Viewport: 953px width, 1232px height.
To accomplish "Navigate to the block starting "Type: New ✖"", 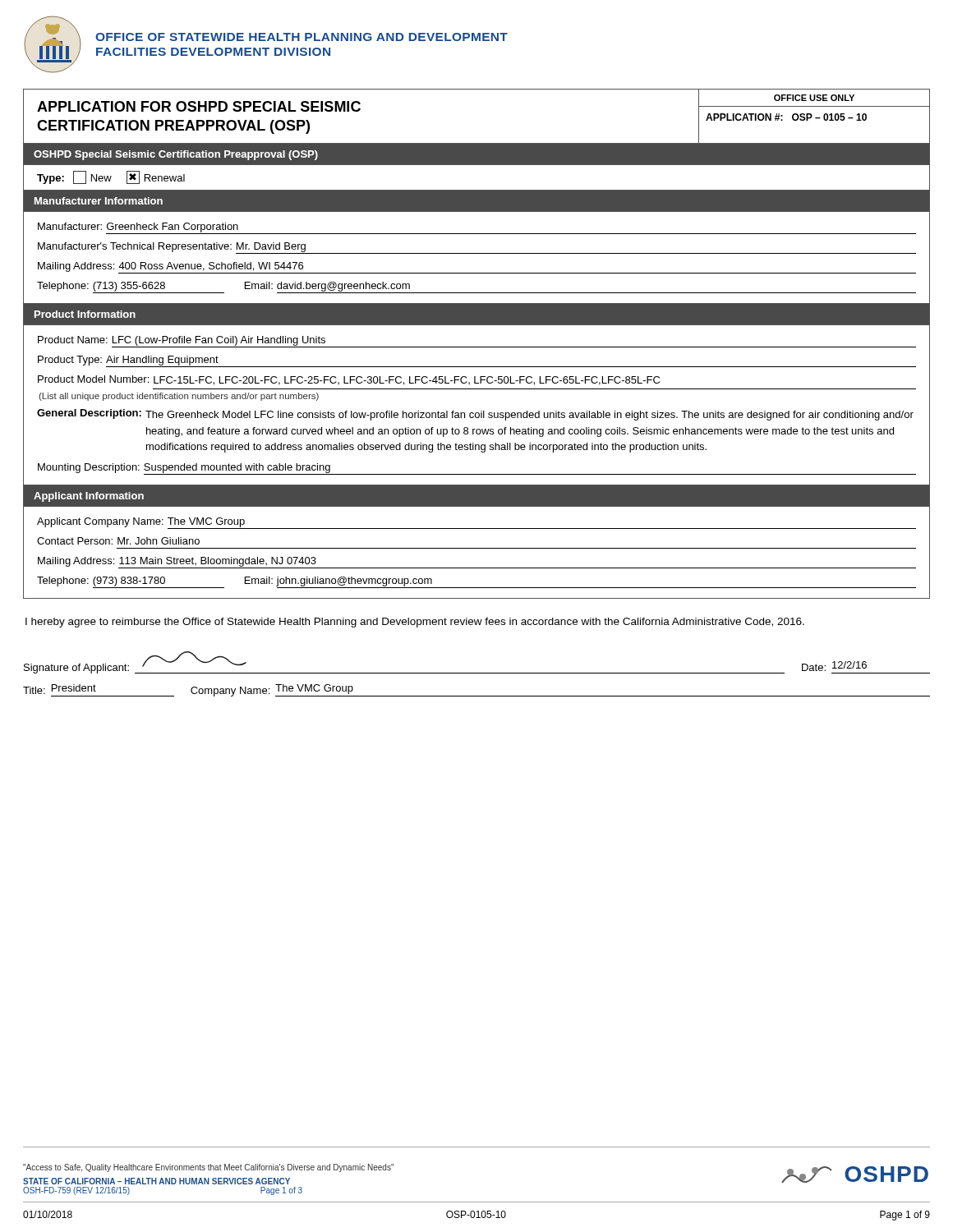I will coord(111,177).
